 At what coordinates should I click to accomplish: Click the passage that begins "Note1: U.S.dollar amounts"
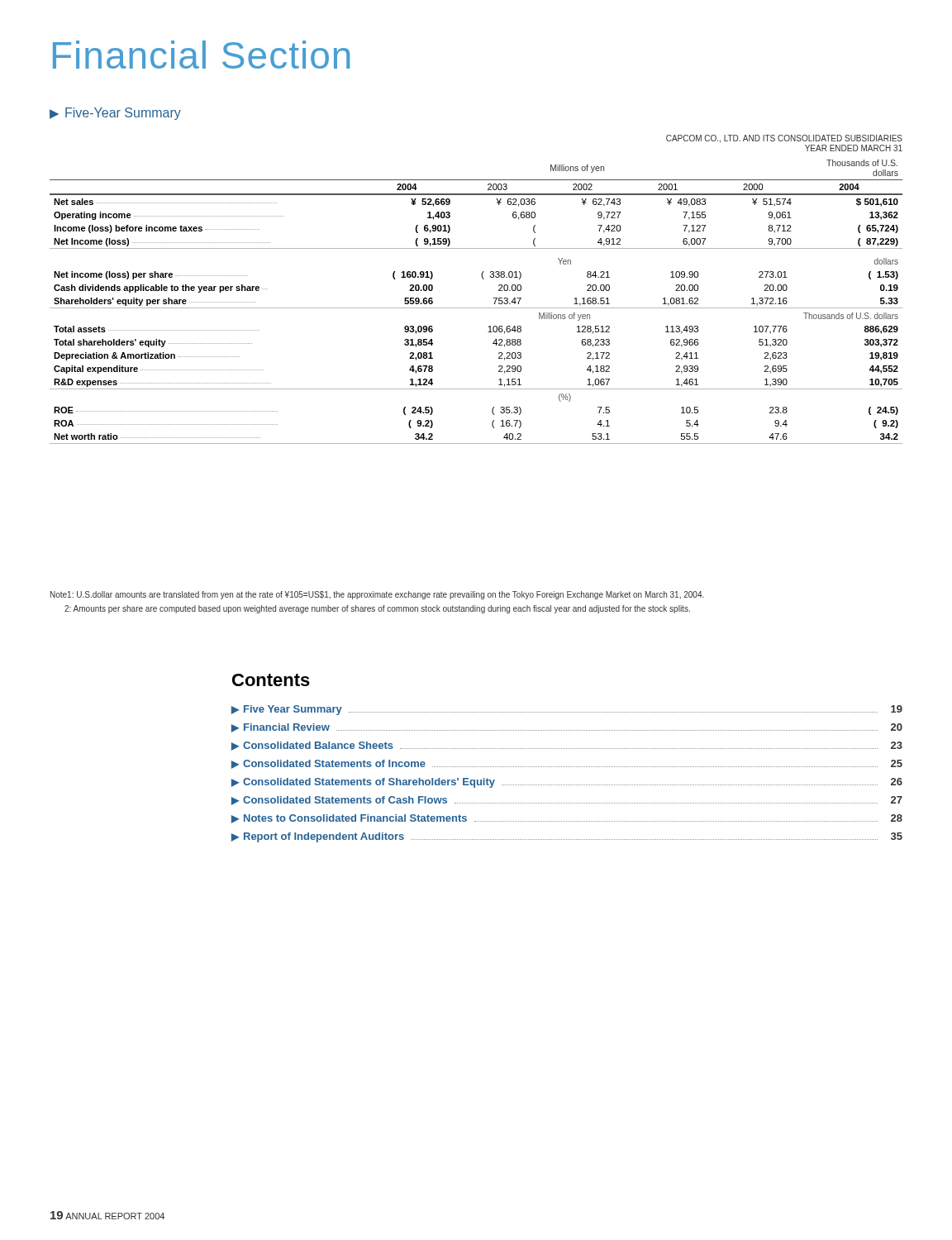476,602
